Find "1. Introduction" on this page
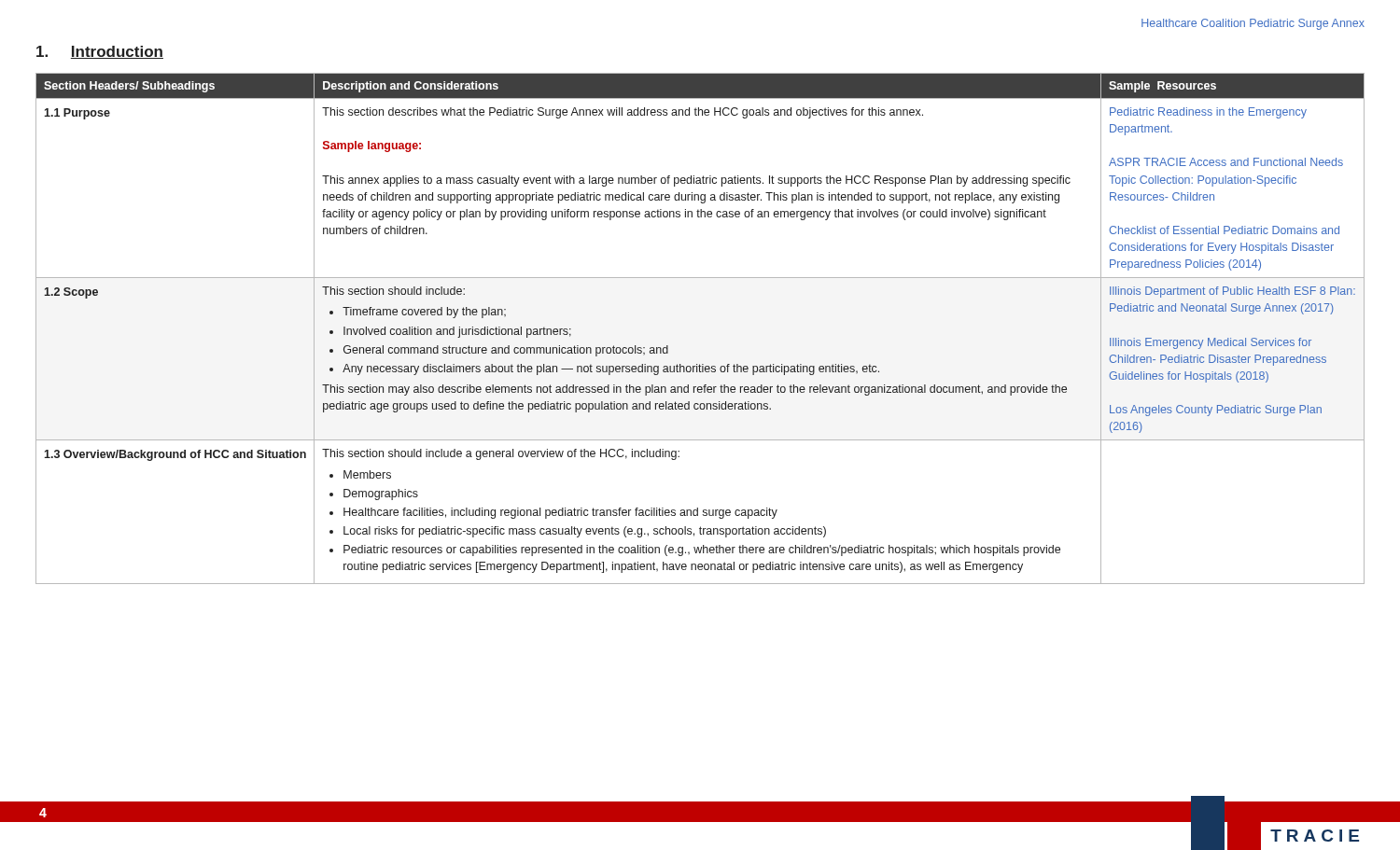Screen dimensions: 850x1400 [99, 52]
